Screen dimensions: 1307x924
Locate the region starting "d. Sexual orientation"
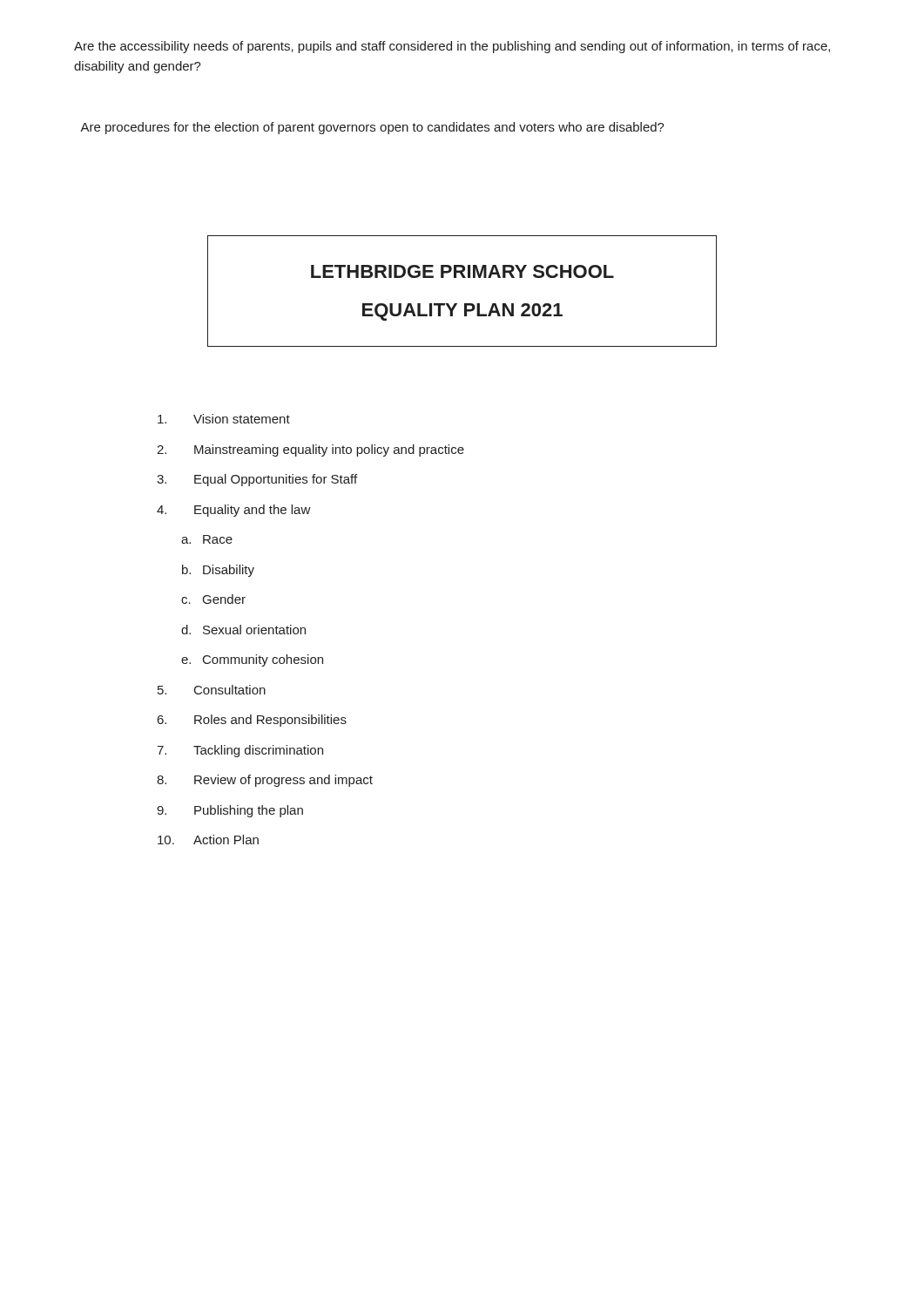click(232, 630)
